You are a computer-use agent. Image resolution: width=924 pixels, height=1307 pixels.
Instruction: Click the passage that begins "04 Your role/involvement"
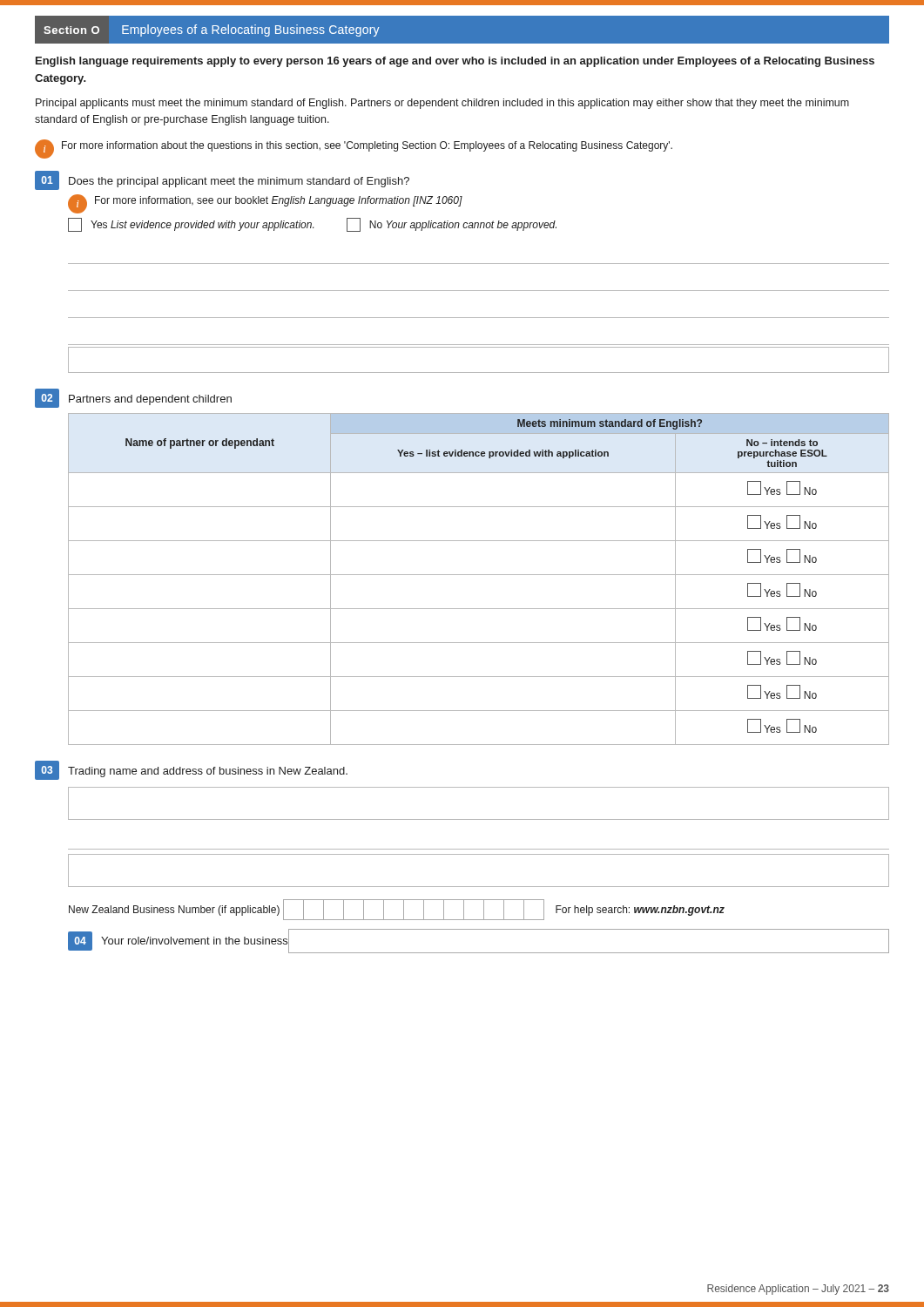479,941
